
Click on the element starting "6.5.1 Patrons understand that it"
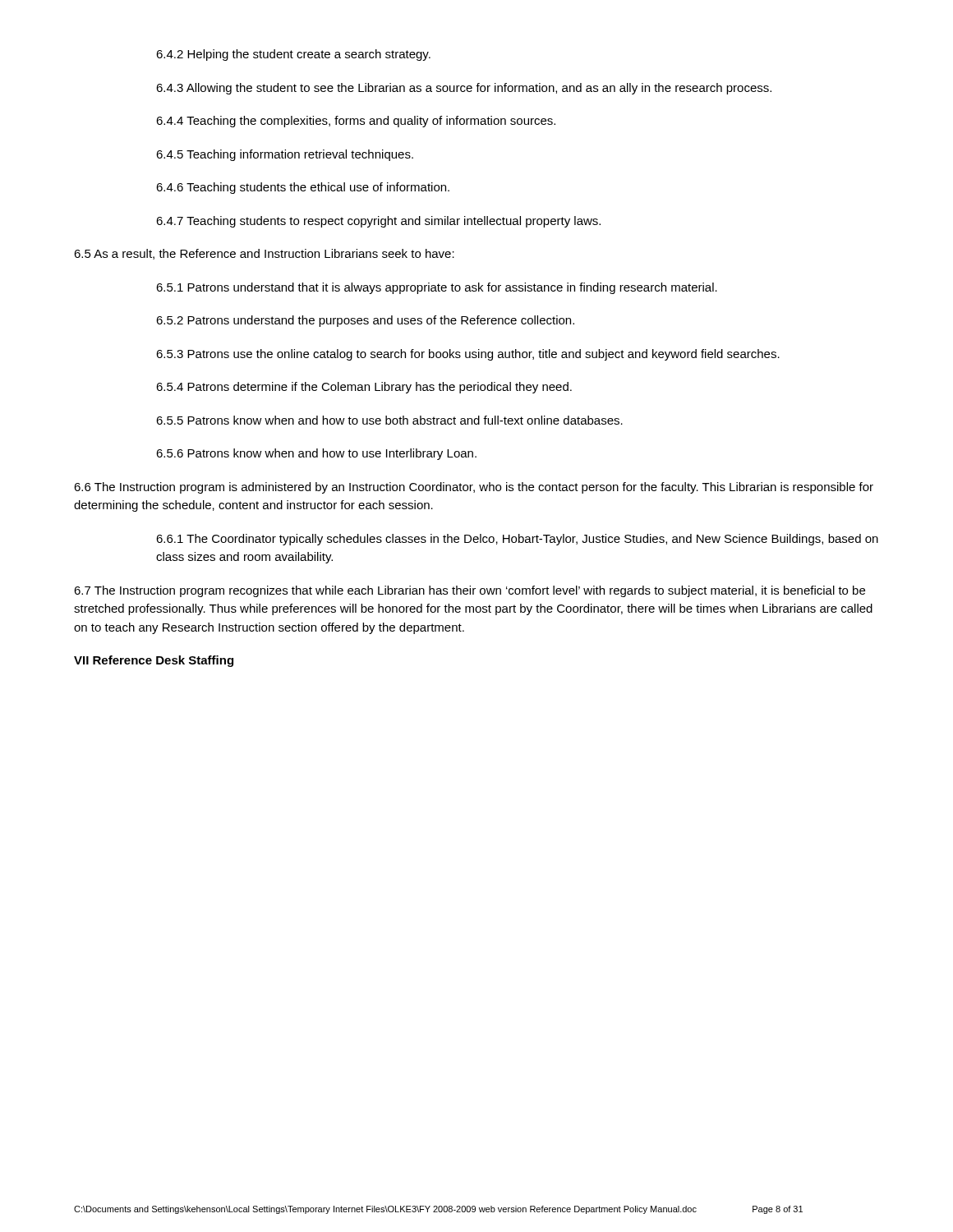437,287
